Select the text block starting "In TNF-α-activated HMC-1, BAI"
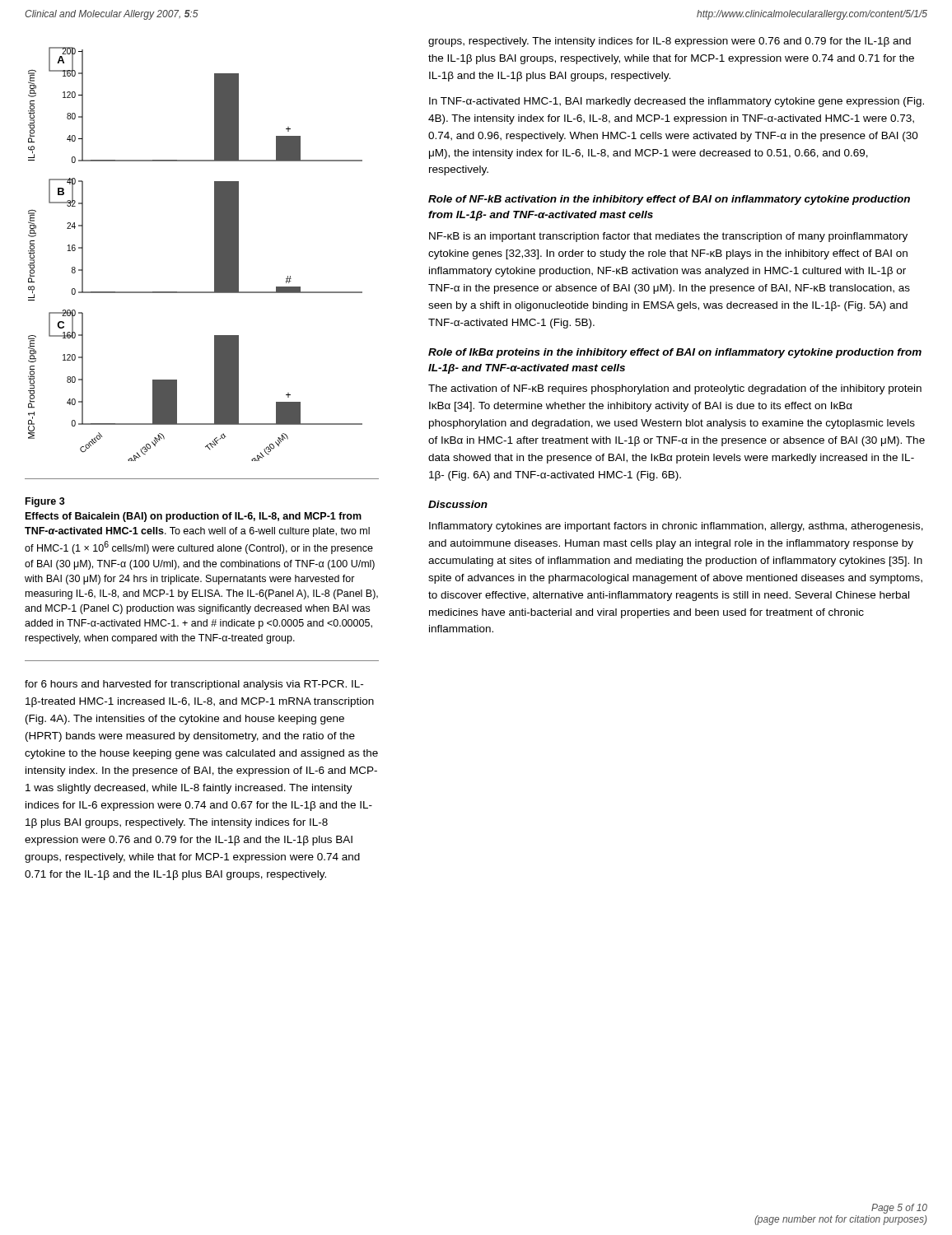Image resolution: width=952 pixels, height=1235 pixels. [x=677, y=135]
